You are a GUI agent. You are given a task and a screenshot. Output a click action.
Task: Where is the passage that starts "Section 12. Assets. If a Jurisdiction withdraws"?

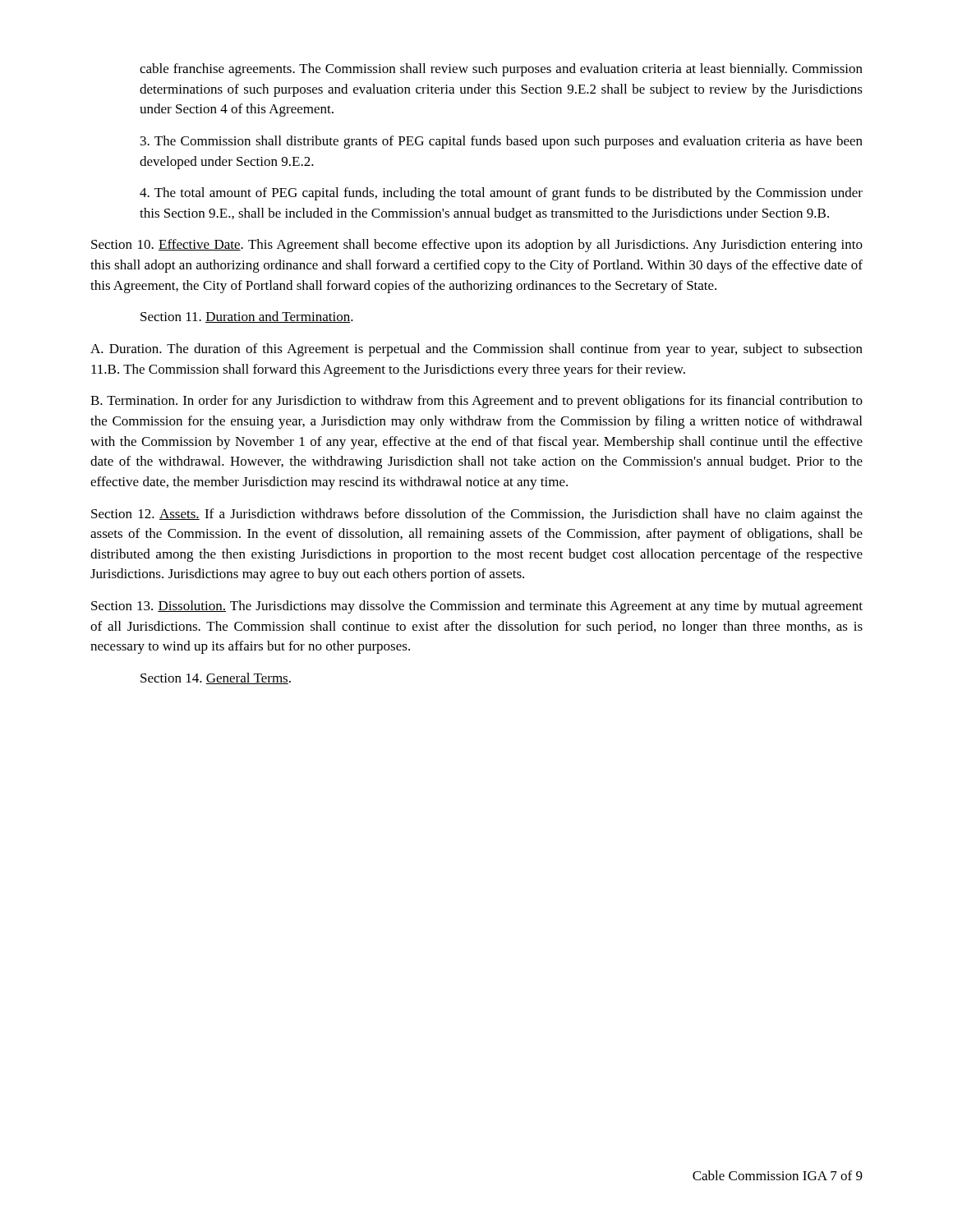click(476, 544)
